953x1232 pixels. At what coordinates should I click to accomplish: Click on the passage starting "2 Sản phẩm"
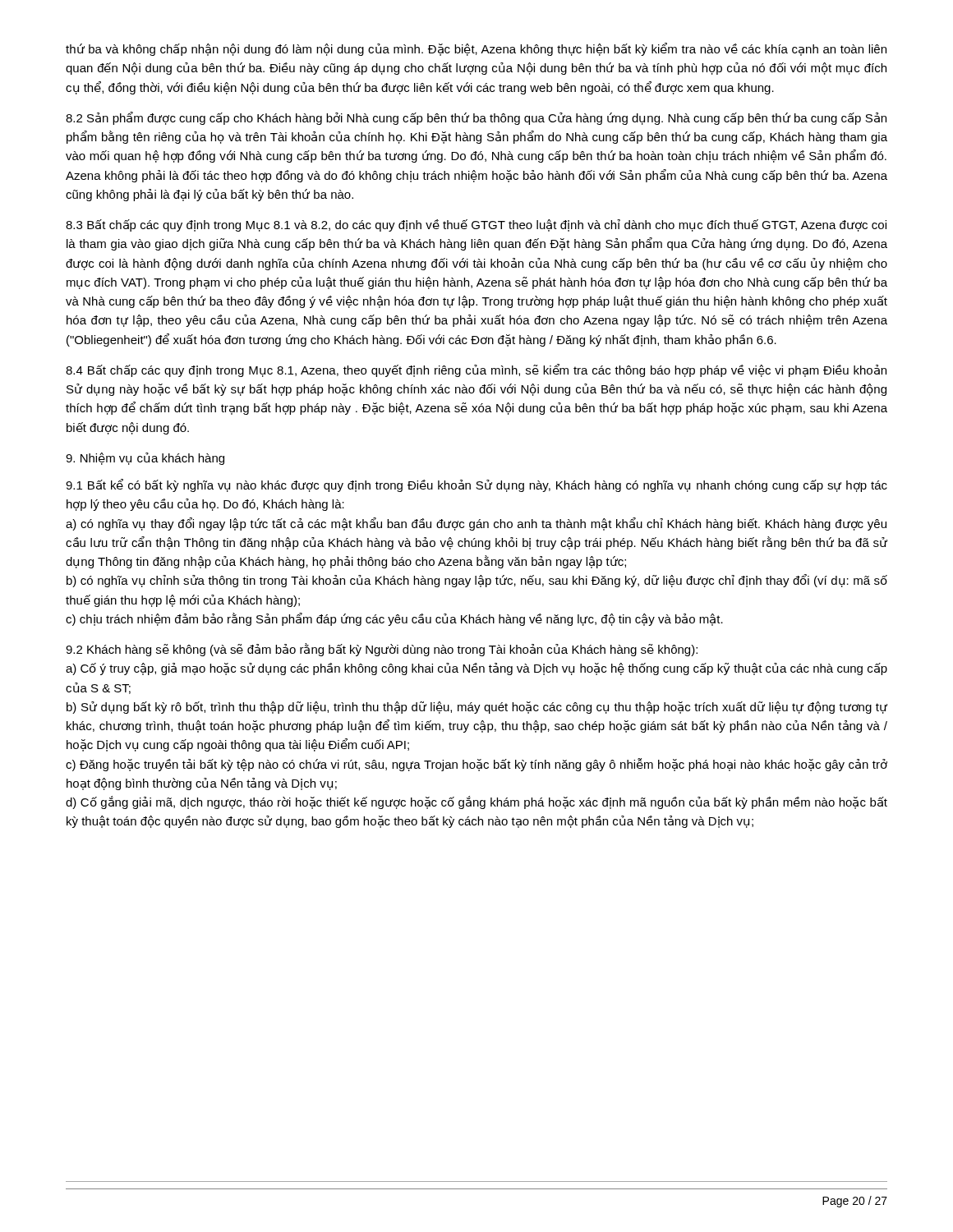coord(476,156)
